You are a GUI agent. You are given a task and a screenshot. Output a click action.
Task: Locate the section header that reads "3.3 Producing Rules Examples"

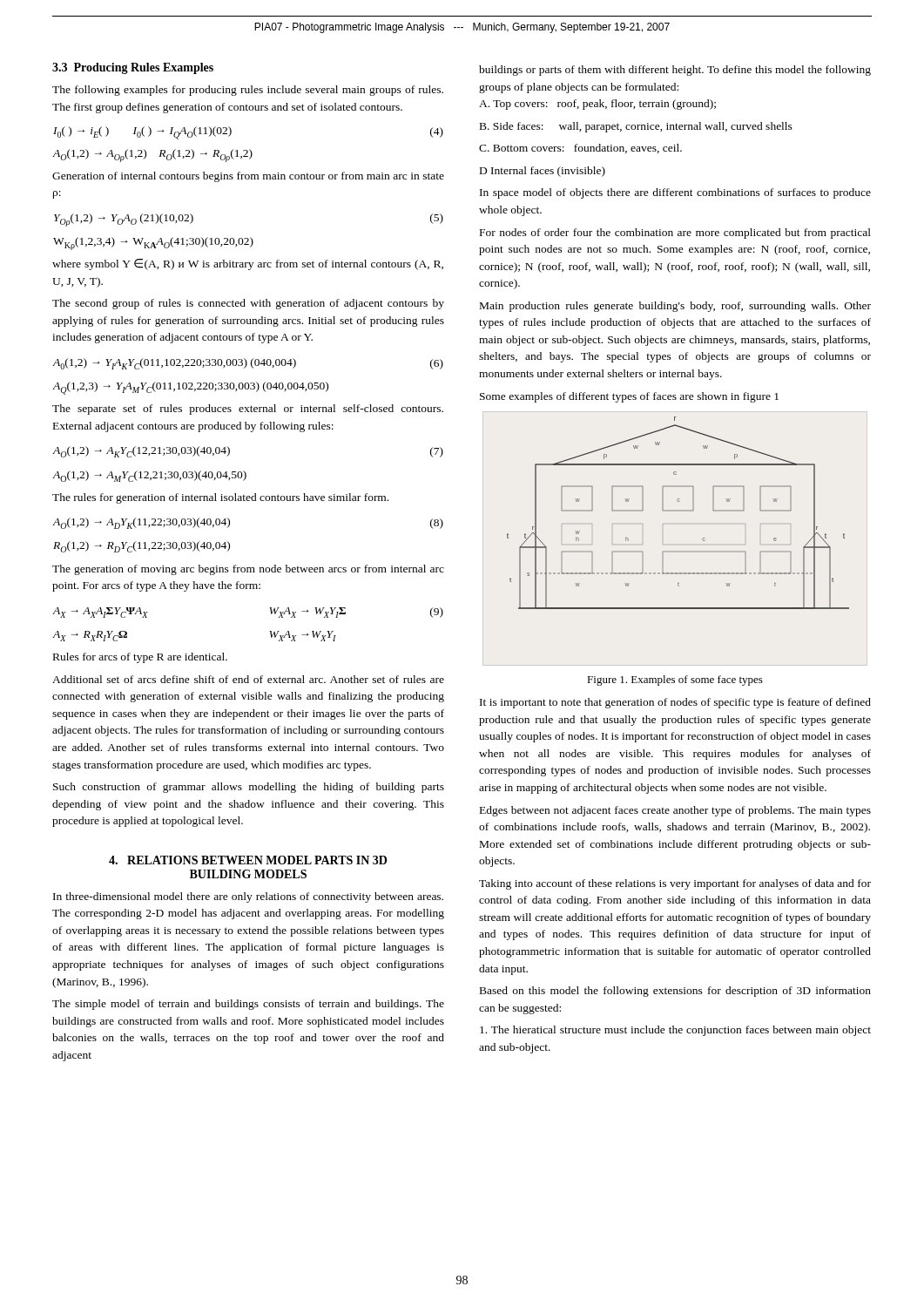[x=133, y=68]
